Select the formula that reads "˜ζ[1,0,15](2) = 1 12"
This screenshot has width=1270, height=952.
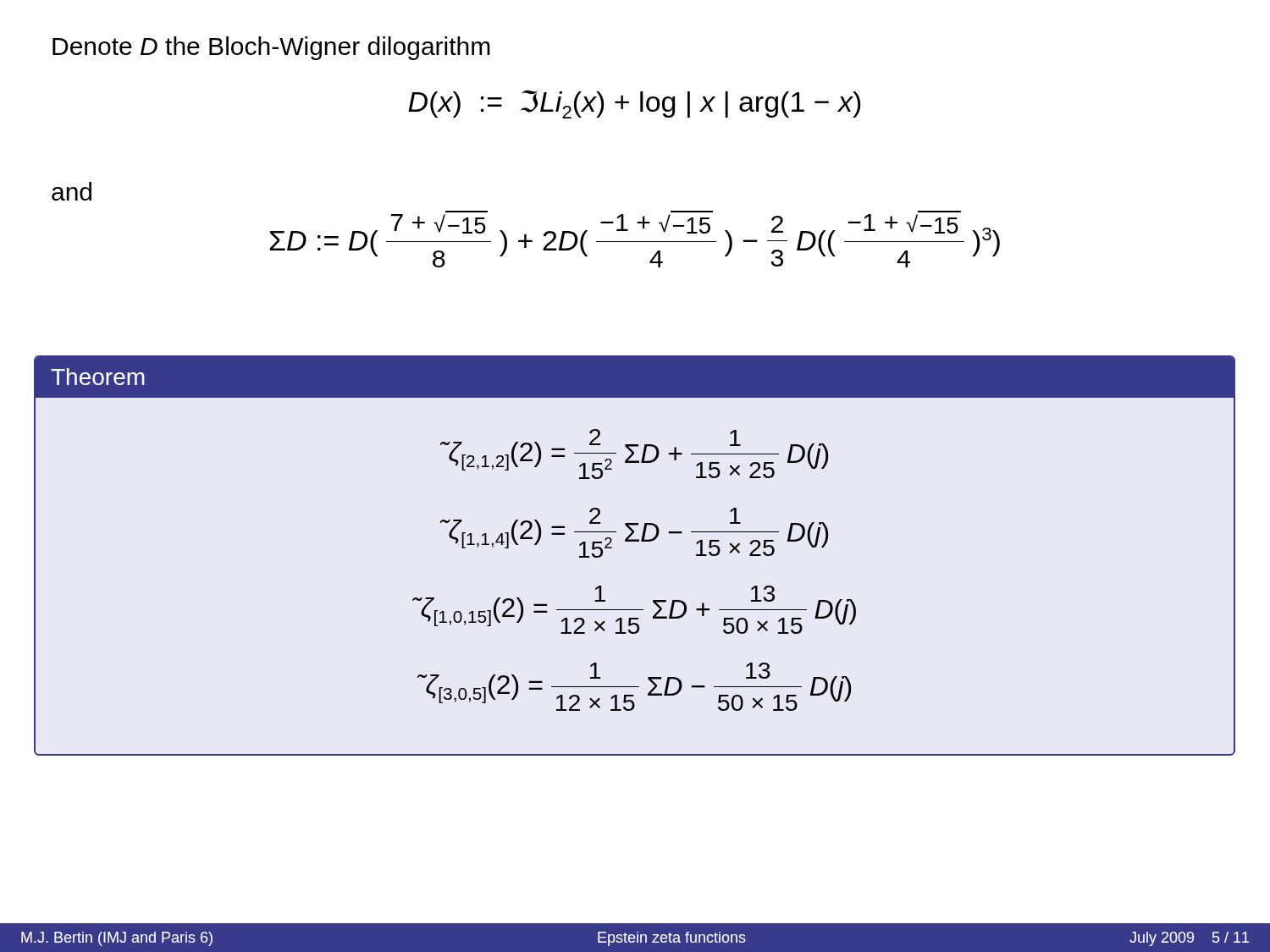pos(635,610)
